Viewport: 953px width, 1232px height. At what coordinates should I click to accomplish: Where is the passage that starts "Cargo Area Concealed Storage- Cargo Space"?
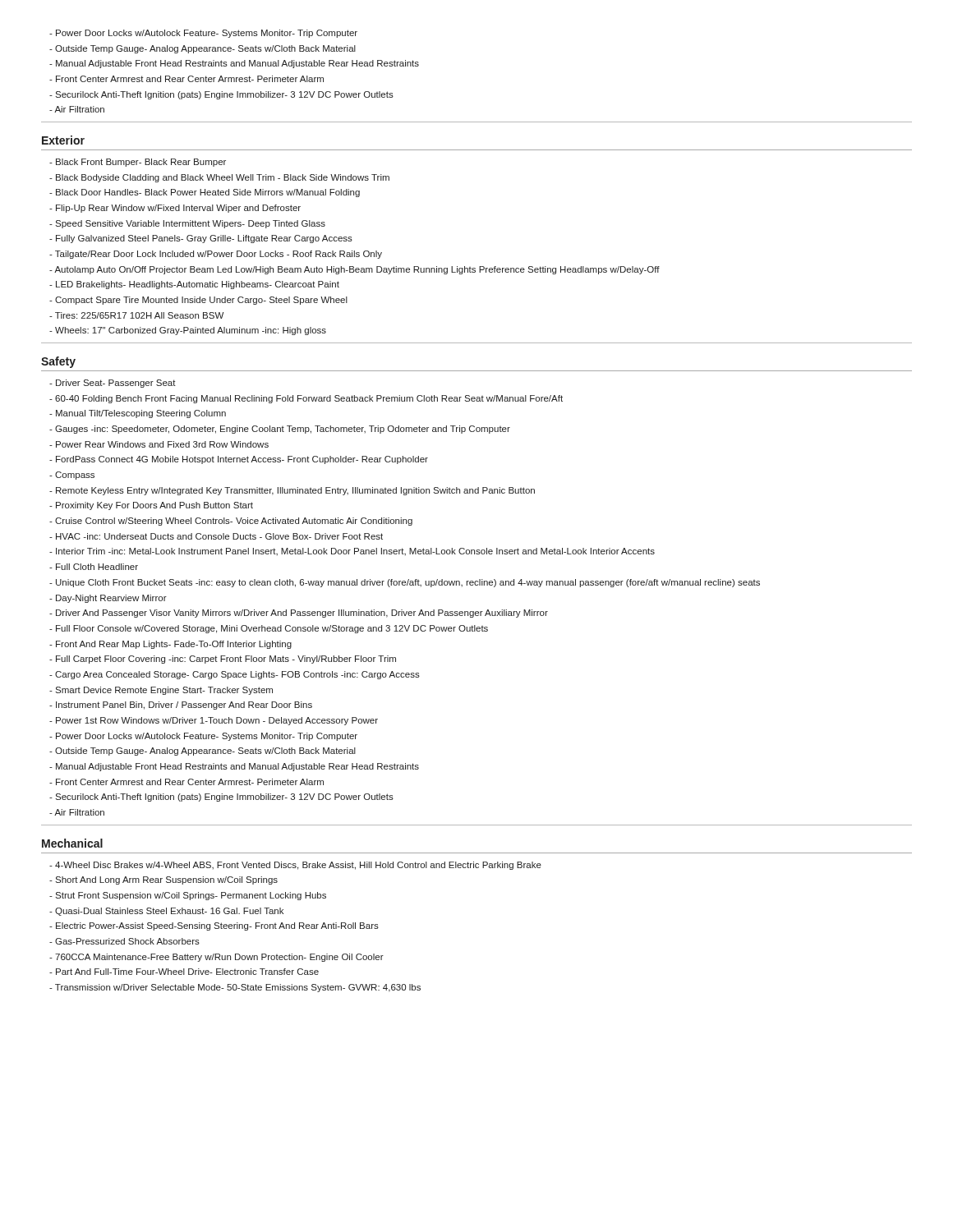click(x=237, y=674)
